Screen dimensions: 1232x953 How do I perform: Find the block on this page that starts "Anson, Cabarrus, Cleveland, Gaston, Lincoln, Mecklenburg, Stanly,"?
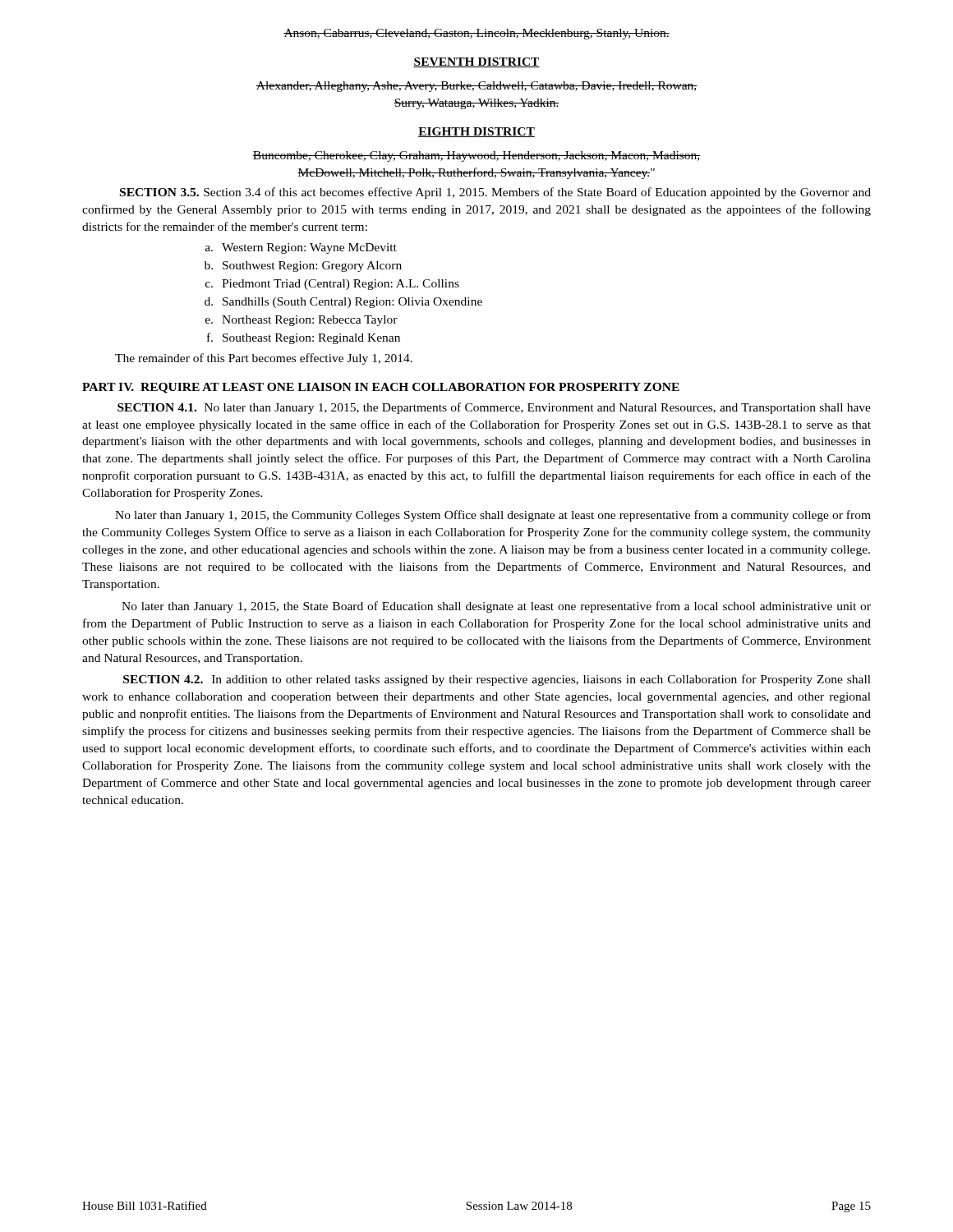pyautogui.click(x=476, y=32)
